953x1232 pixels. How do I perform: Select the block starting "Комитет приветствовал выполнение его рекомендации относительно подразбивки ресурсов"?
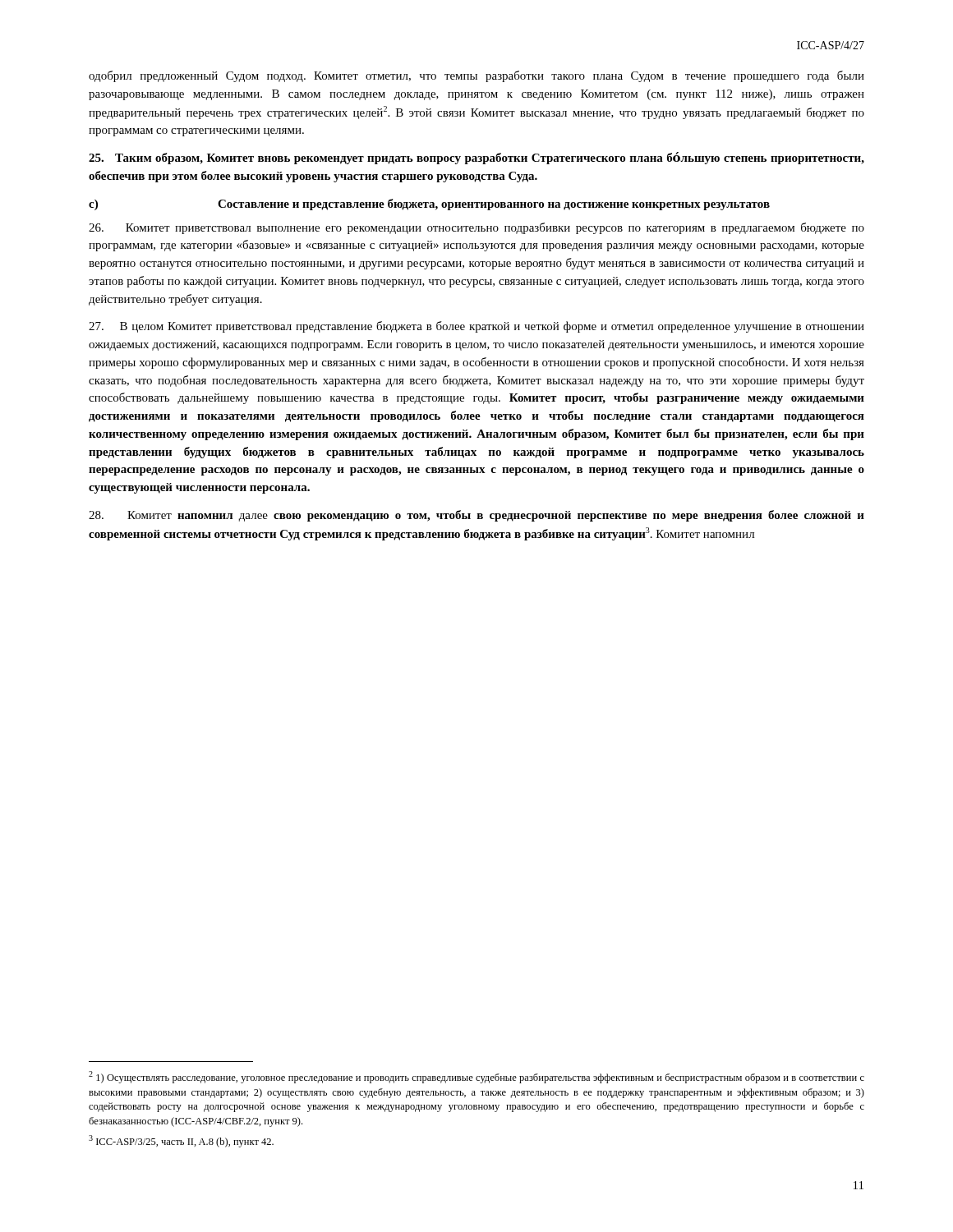476,264
